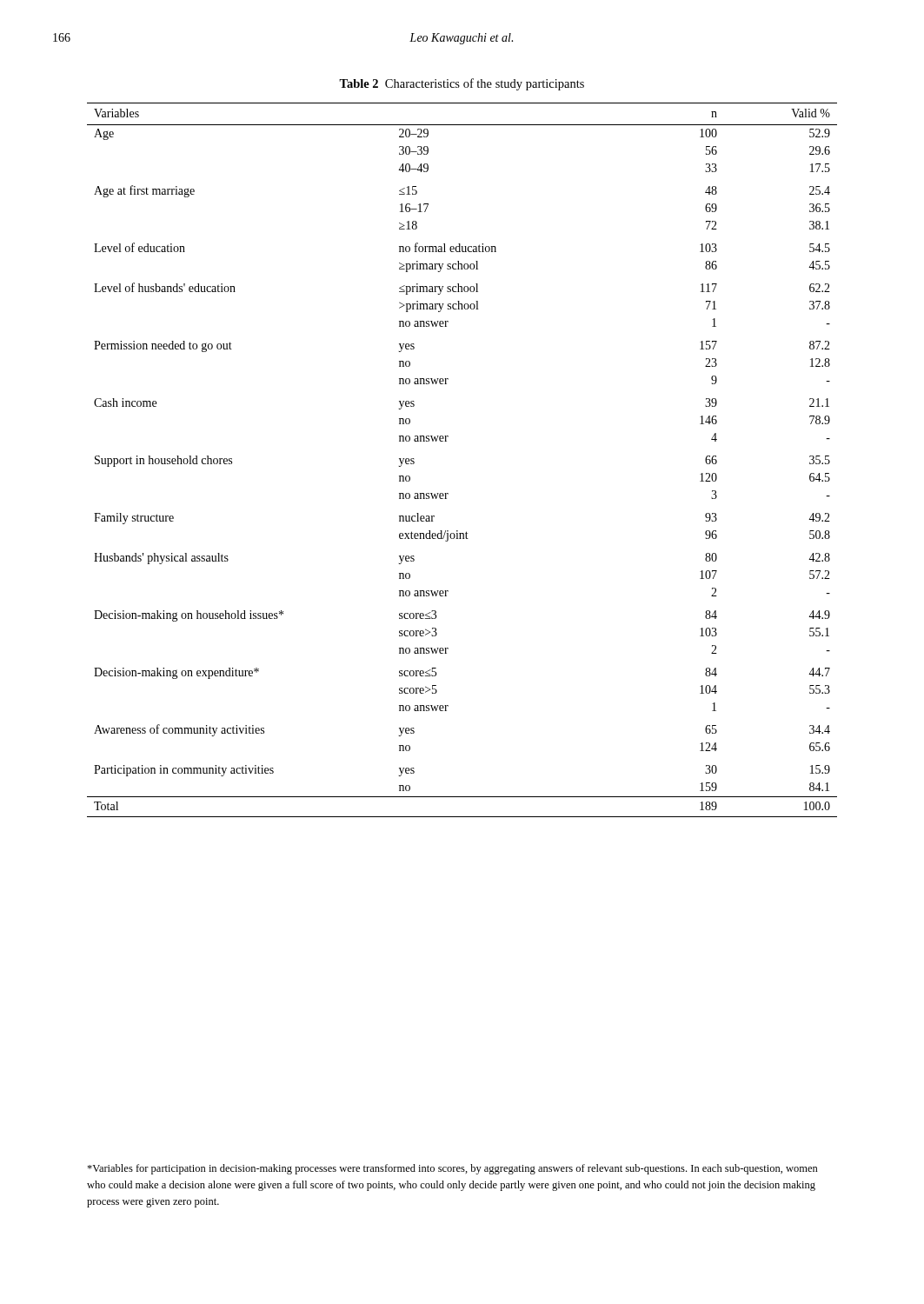Click on the table containing "Level of education"
Image resolution: width=924 pixels, height=1304 pixels.
point(462,460)
